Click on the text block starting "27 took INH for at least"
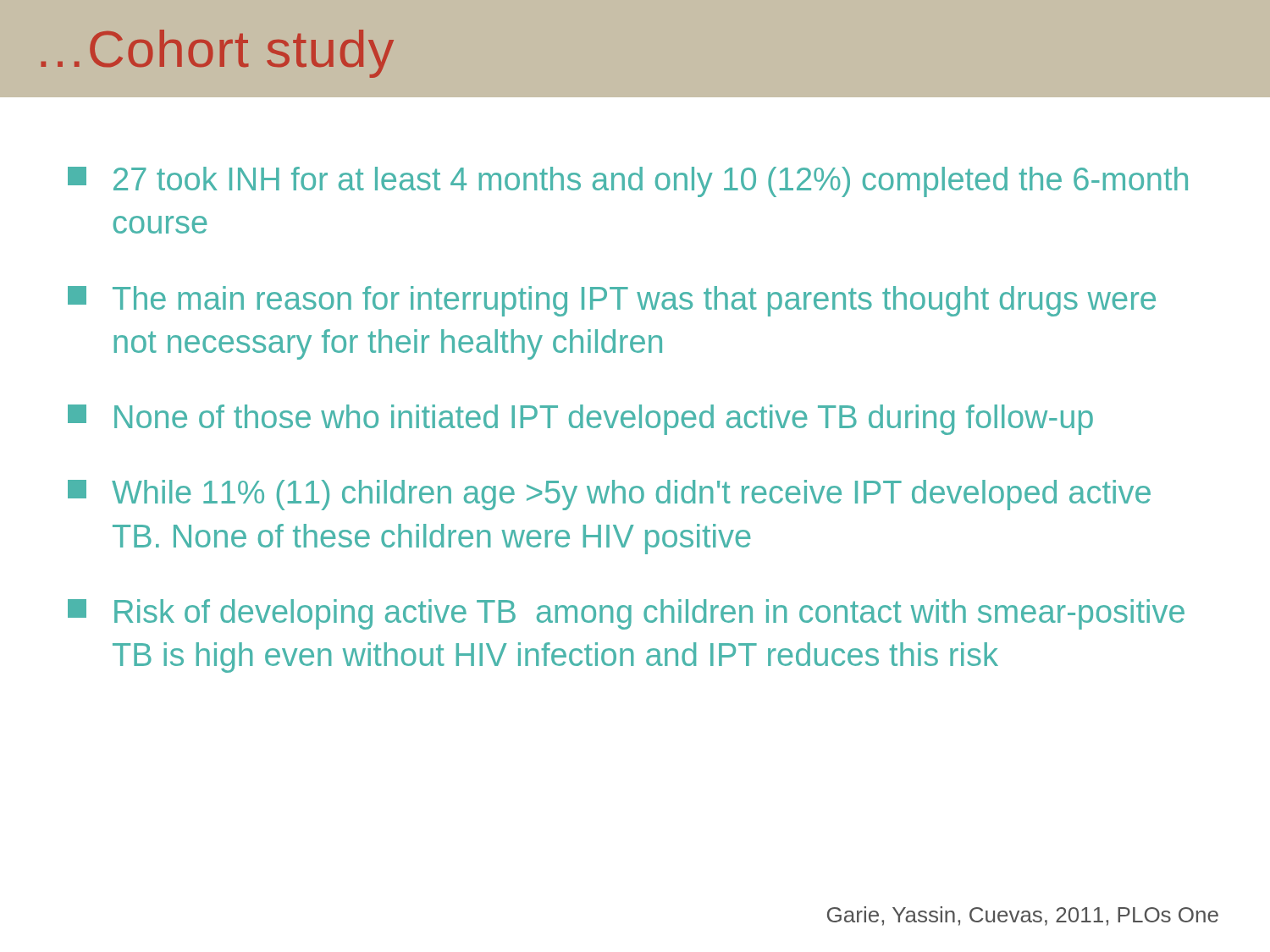This screenshot has height=952, width=1270. coord(635,202)
